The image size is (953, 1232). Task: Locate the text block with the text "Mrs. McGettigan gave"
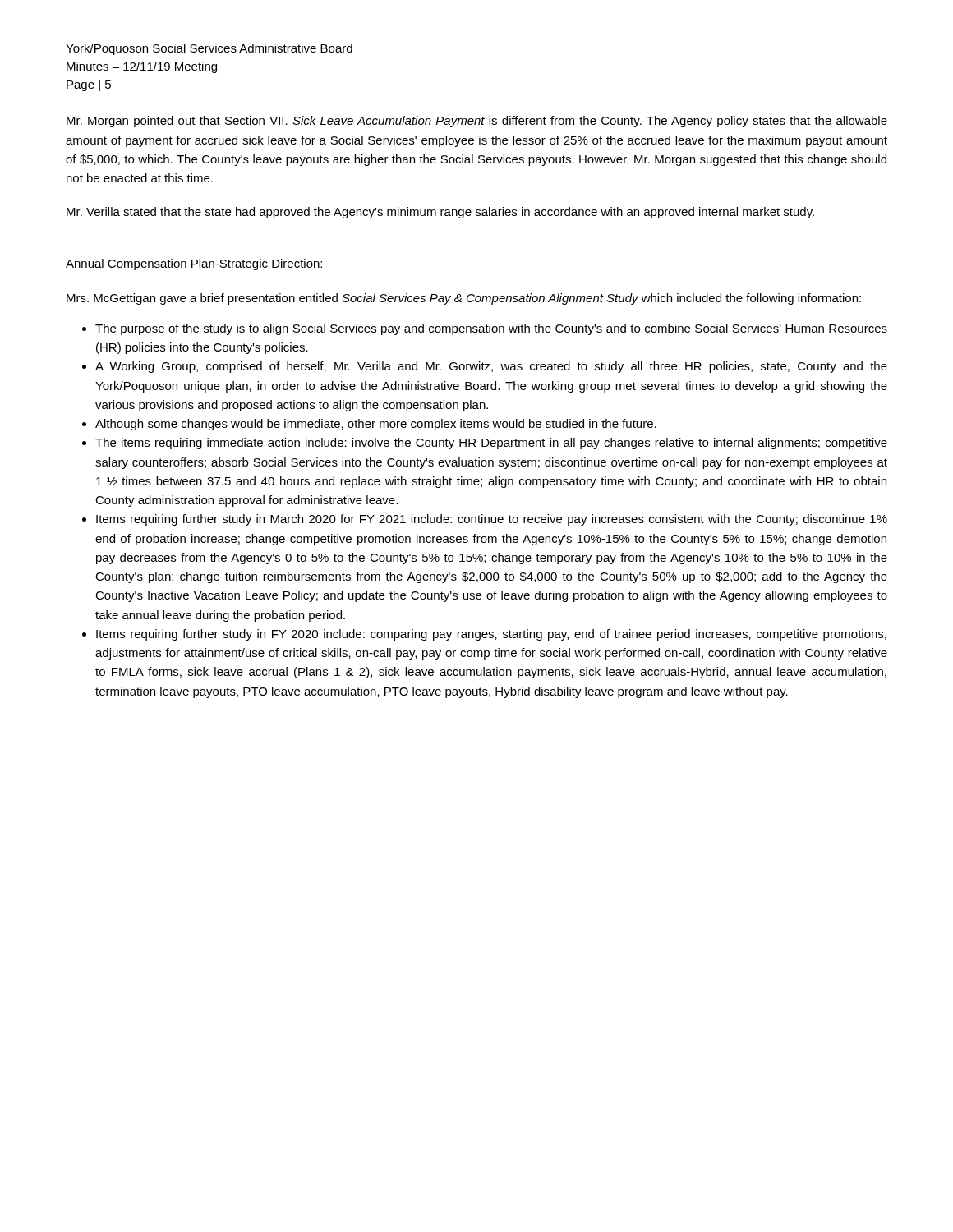tap(464, 297)
